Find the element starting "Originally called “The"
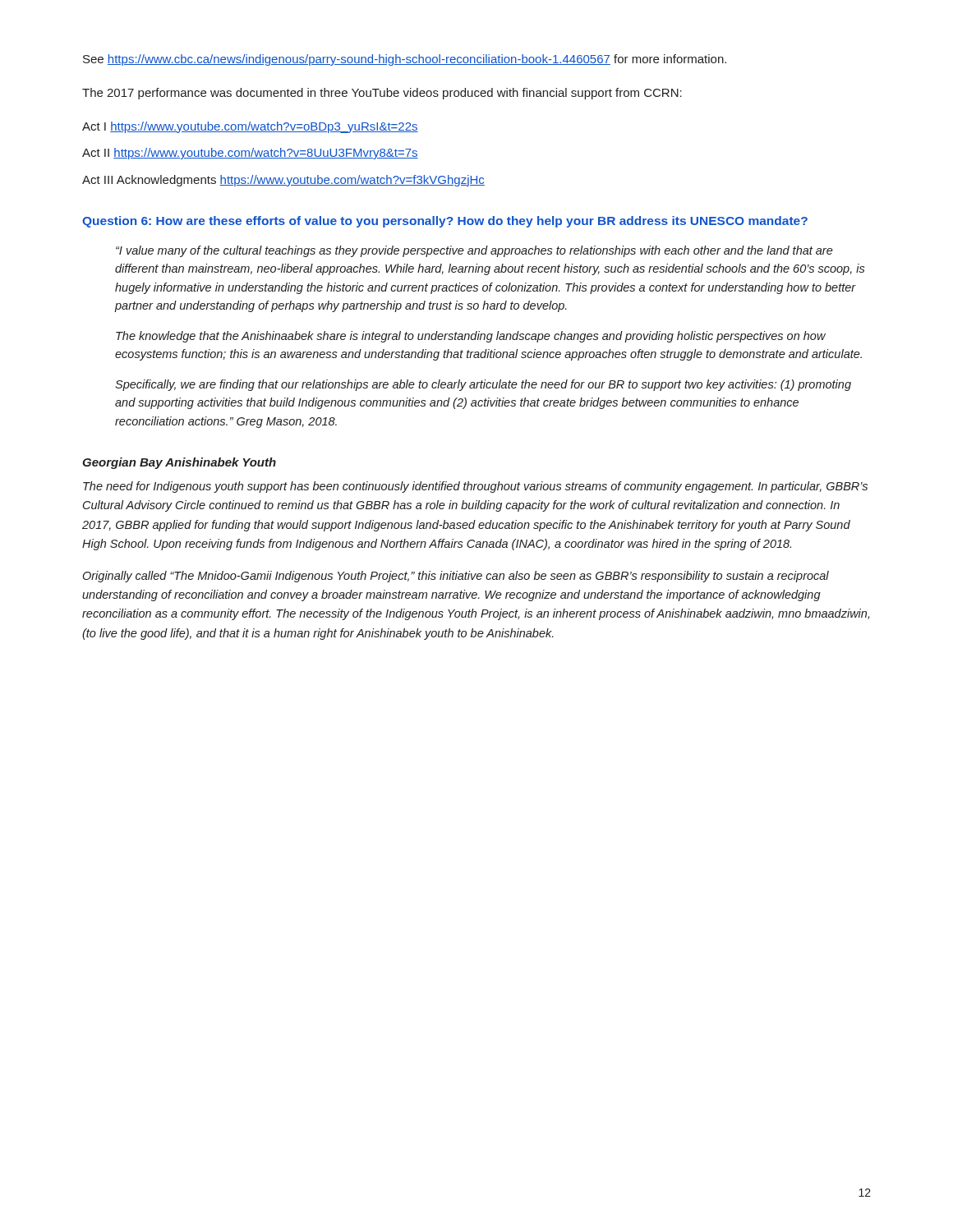Image resolution: width=953 pixels, height=1232 pixels. [476, 604]
